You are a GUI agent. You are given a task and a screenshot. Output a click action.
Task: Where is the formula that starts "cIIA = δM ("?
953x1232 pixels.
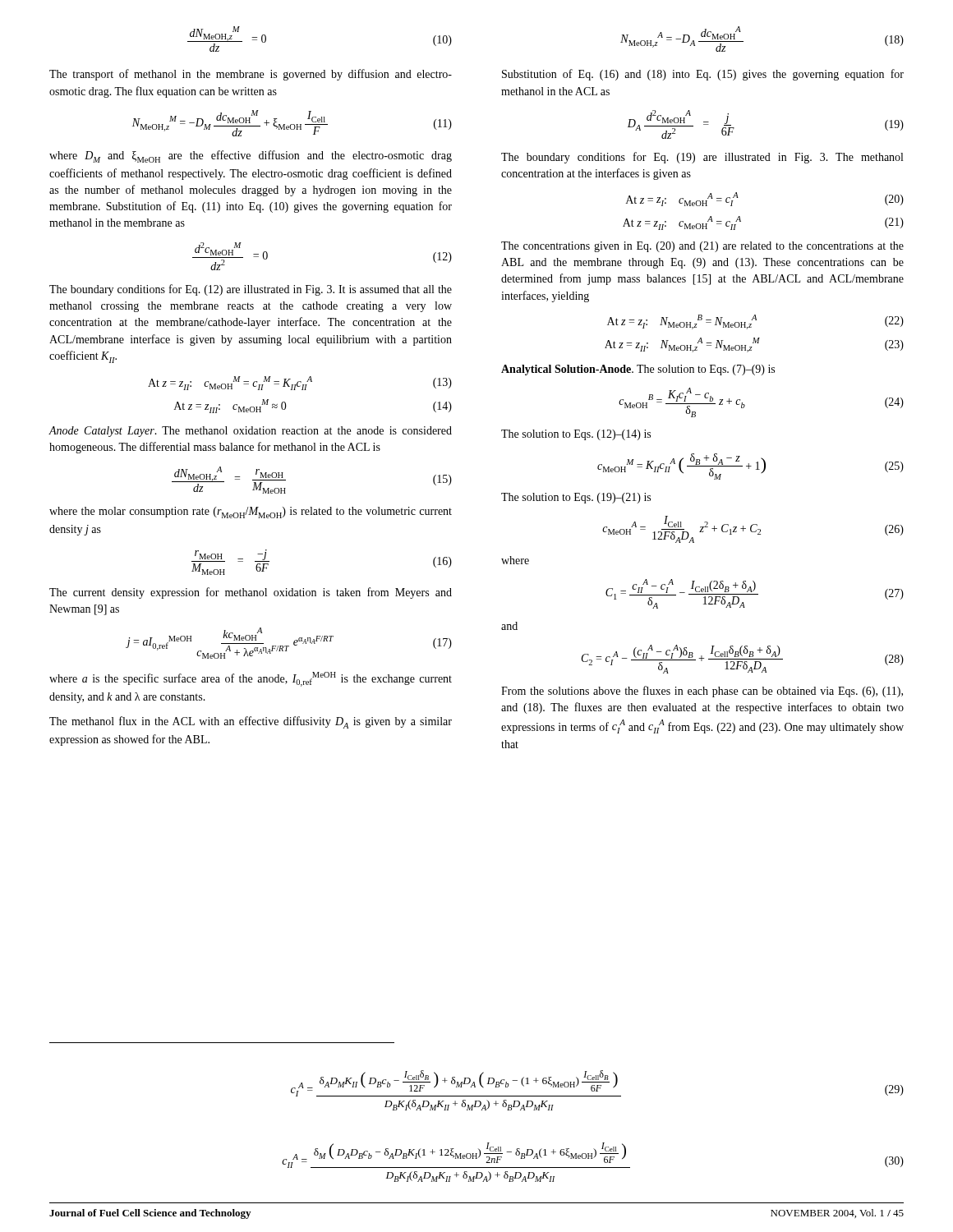coord(476,1162)
